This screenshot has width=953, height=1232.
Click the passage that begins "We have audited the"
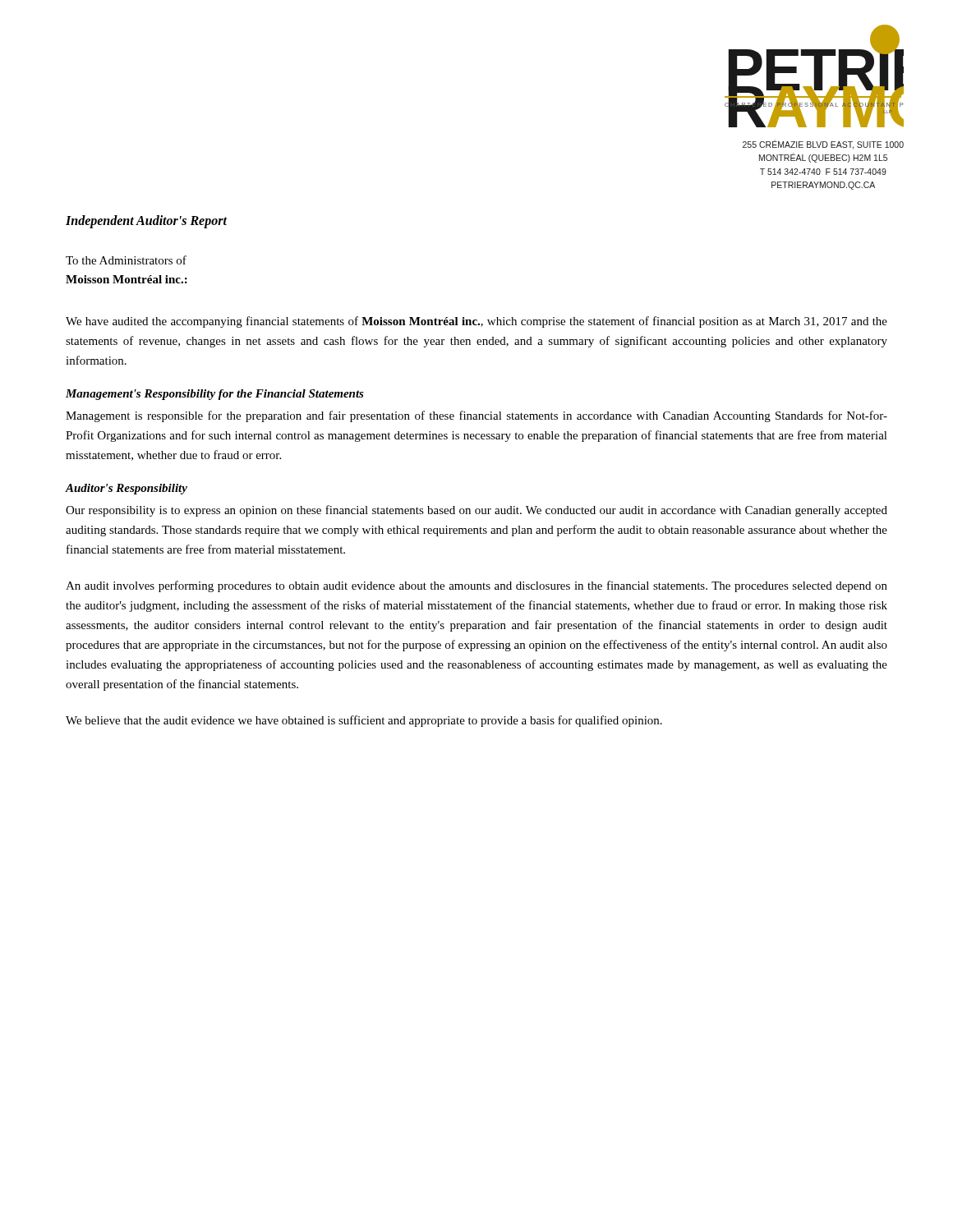coord(476,341)
